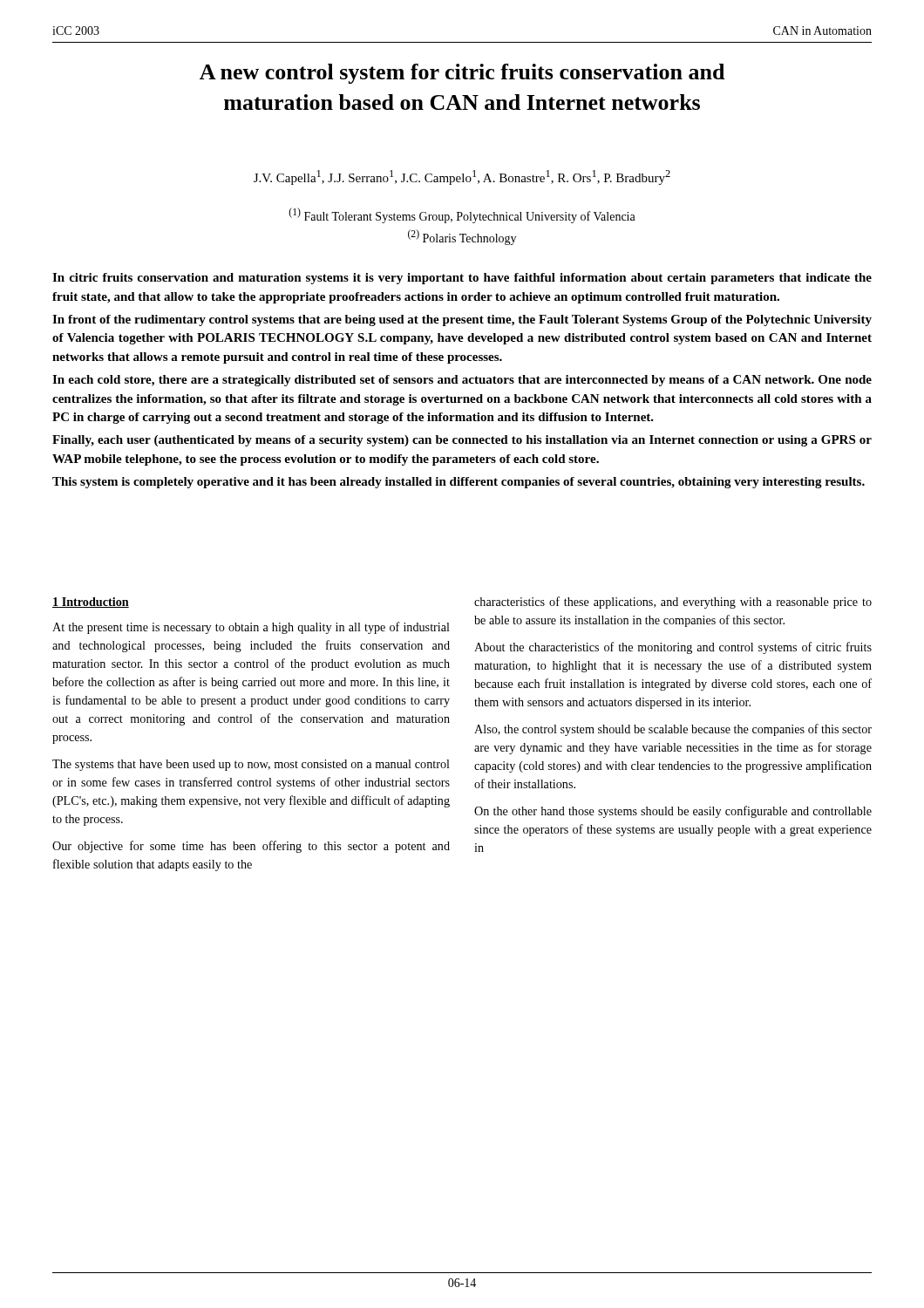Navigate to the passage starting "A new control system for"
The width and height of the screenshot is (924, 1308).
pos(462,87)
